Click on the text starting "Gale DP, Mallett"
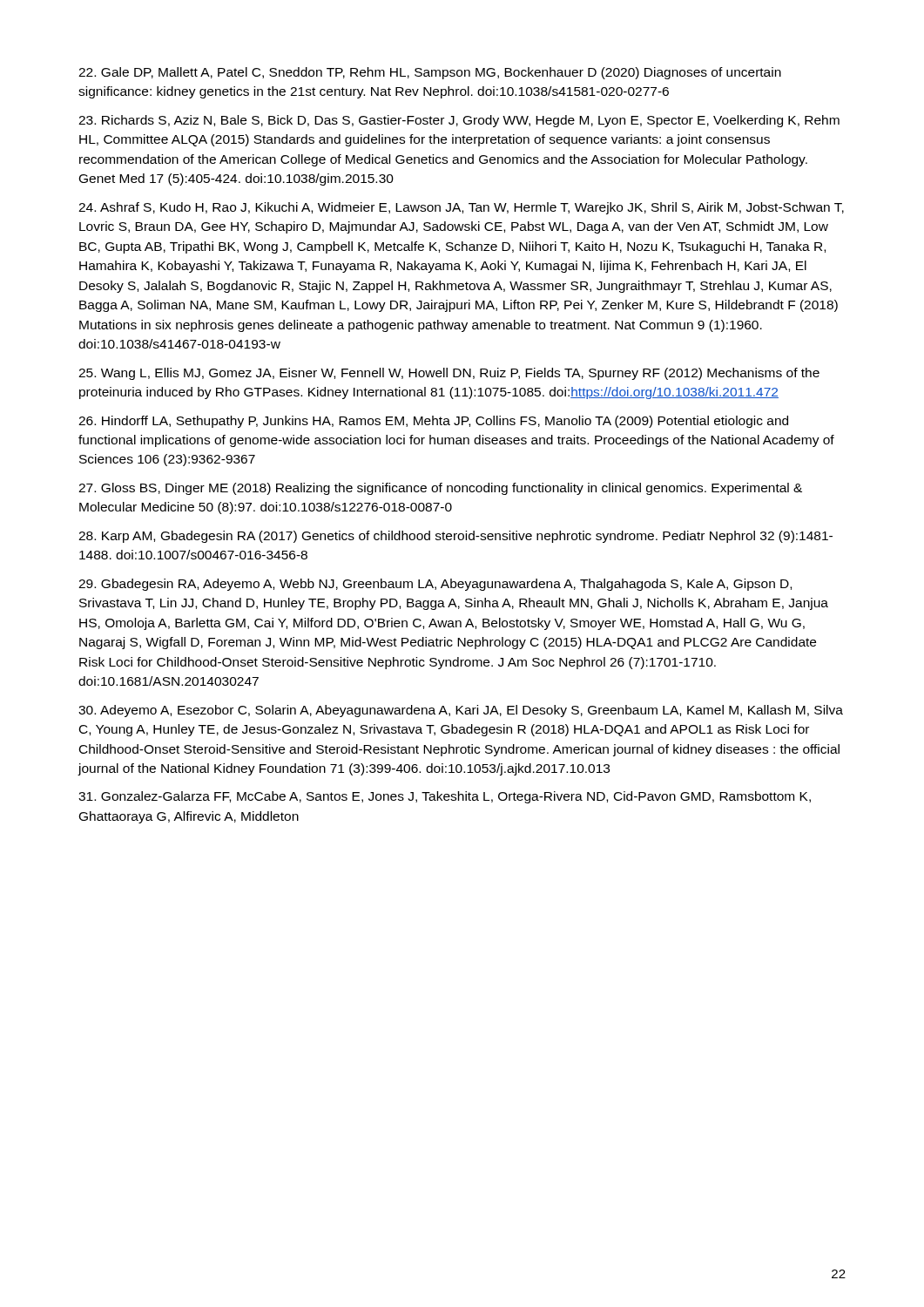This screenshot has height=1307, width=924. tap(430, 82)
